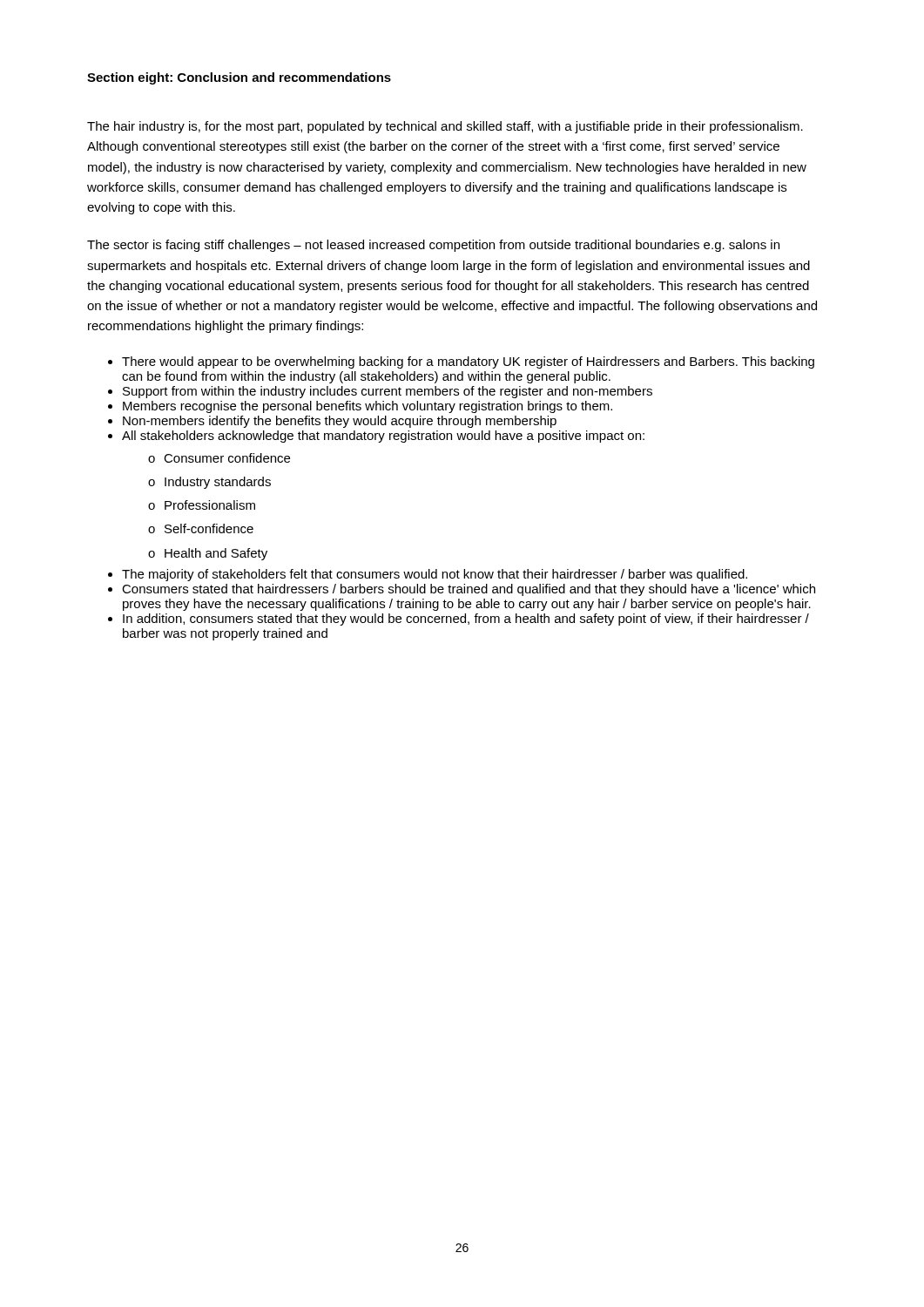Screen dimensions: 1307x924
Task: Navigate to the element starting "All stakeholders acknowledge that"
Action: click(383, 437)
